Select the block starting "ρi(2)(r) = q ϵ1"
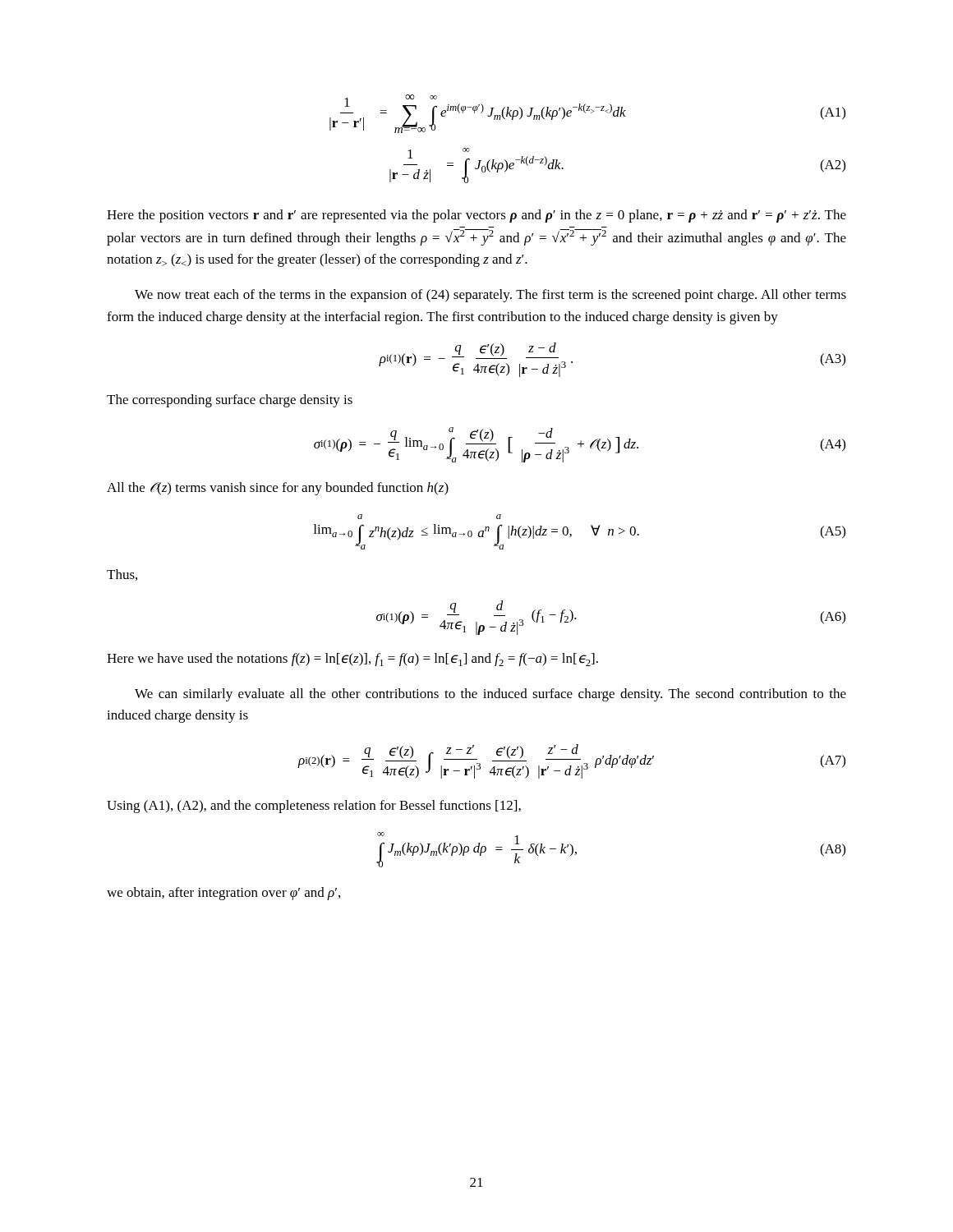This screenshot has height=1232, width=953. (x=572, y=761)
